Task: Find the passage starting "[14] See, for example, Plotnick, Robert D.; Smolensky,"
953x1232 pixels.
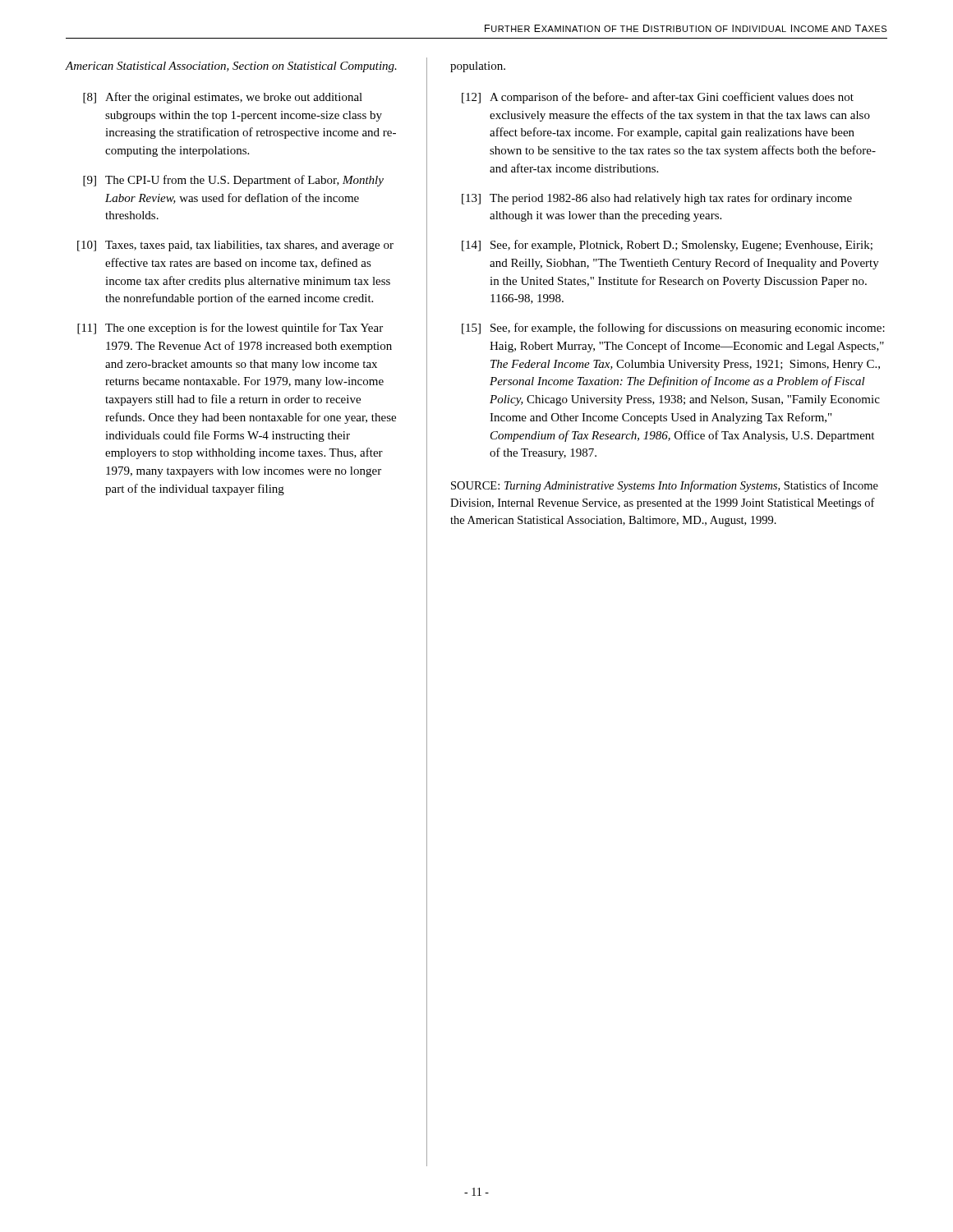Action: coord(669,272)
